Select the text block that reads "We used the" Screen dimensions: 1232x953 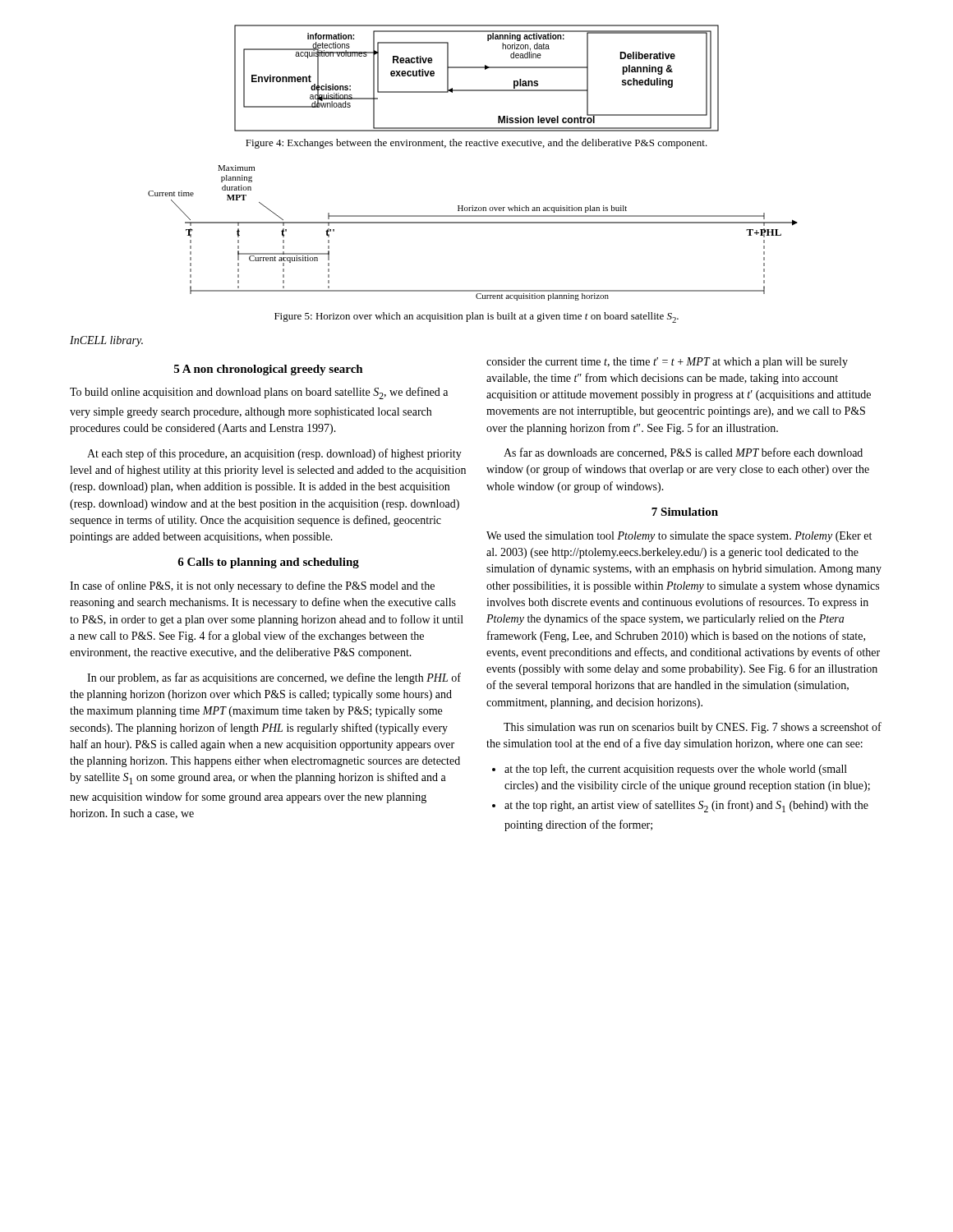coord(685,640)
